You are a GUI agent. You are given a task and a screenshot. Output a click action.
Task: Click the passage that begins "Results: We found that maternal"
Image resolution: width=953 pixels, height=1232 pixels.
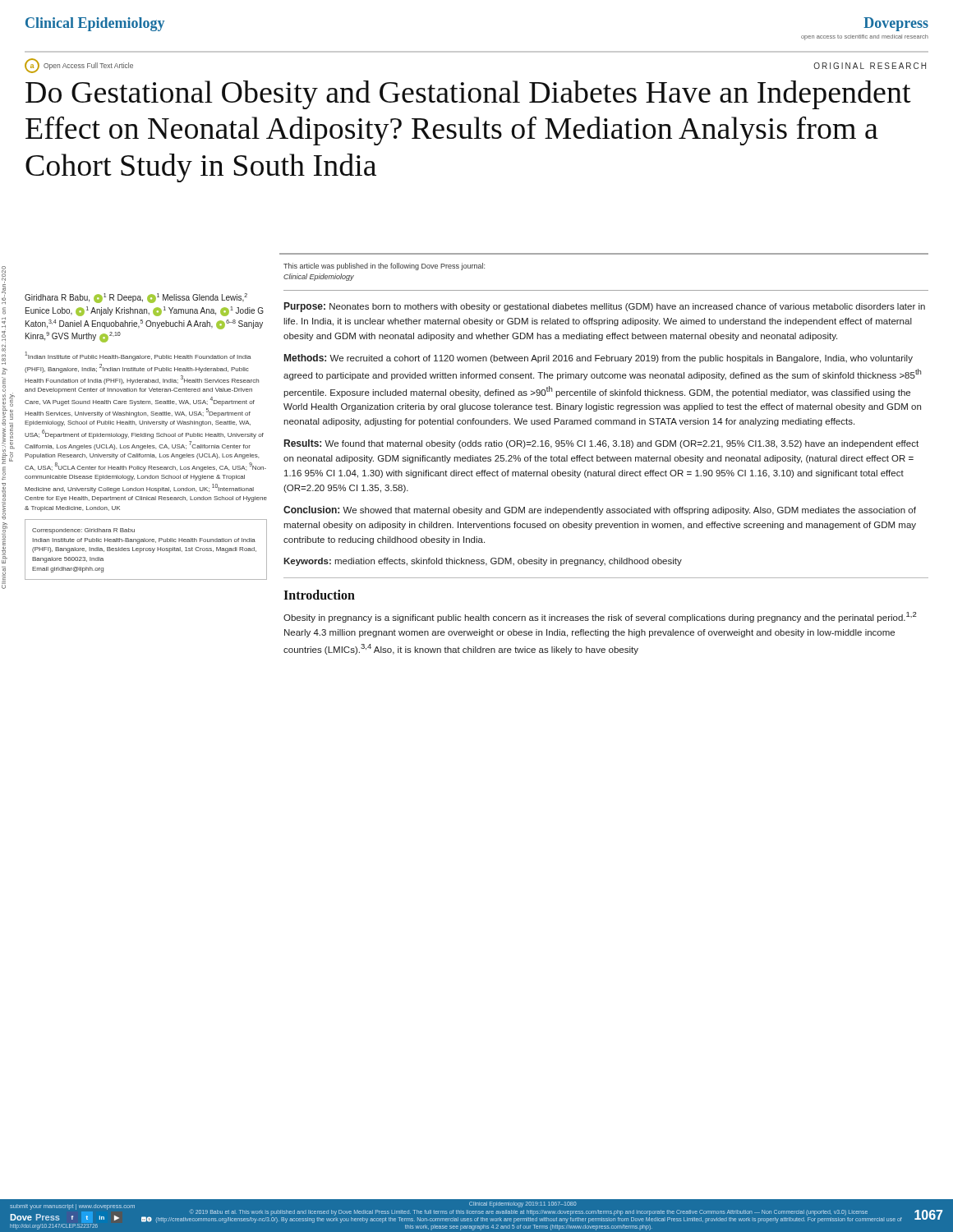[x=601, y=466]
